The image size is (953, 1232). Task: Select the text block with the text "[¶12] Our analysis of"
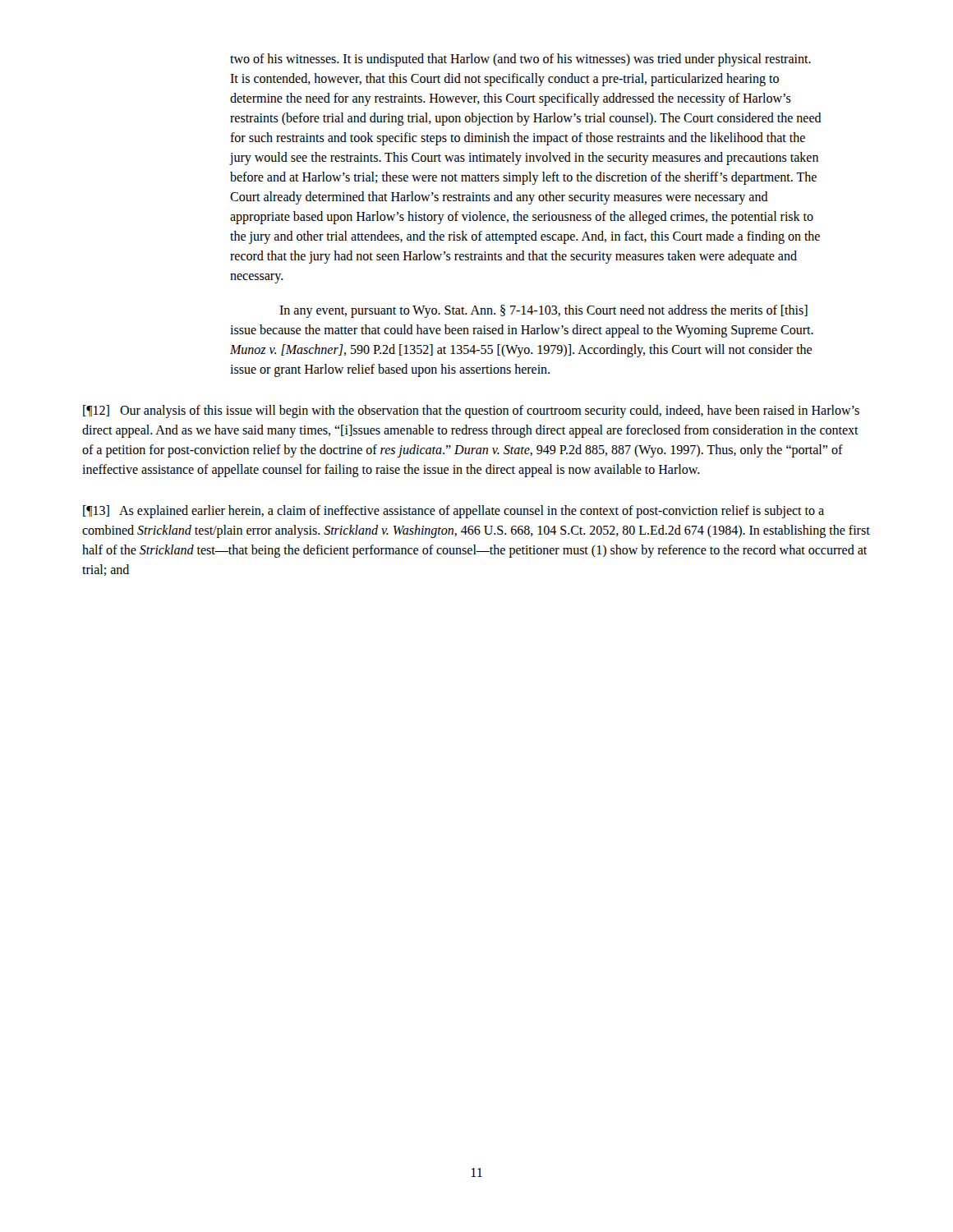(x=476, y=440)
